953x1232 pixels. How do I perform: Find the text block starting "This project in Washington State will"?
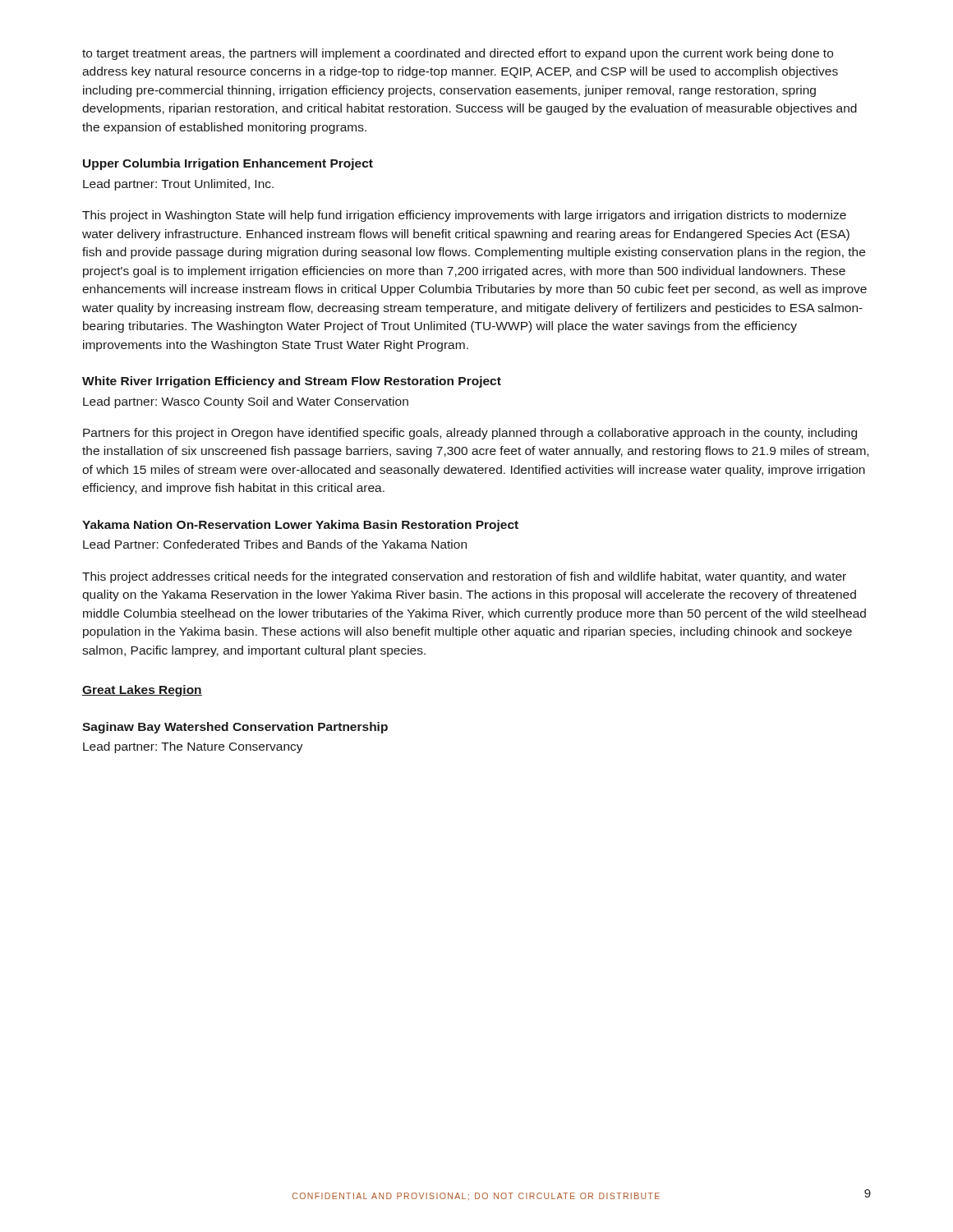point(475,280)
